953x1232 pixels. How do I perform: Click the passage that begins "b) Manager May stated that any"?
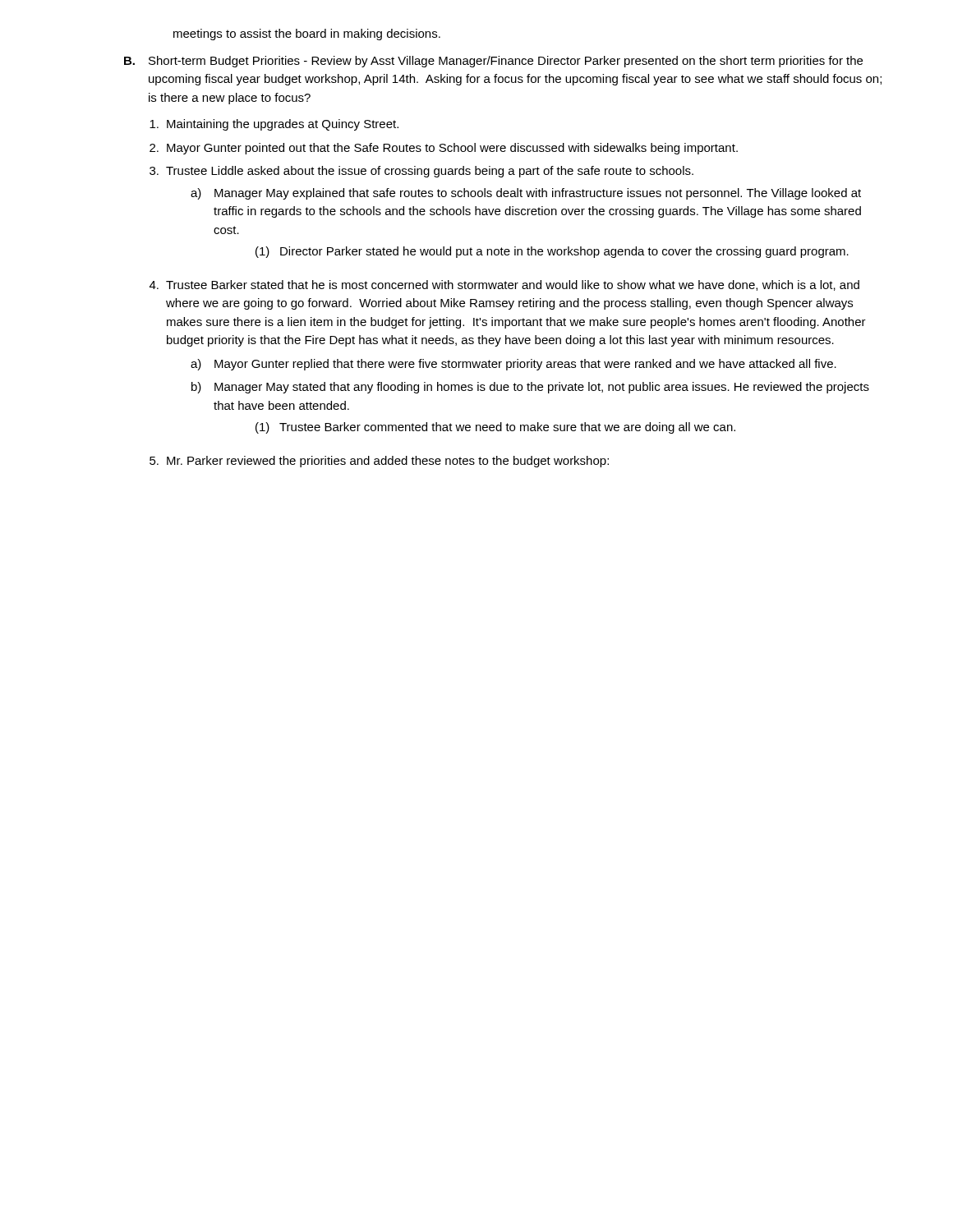point(530,388)
